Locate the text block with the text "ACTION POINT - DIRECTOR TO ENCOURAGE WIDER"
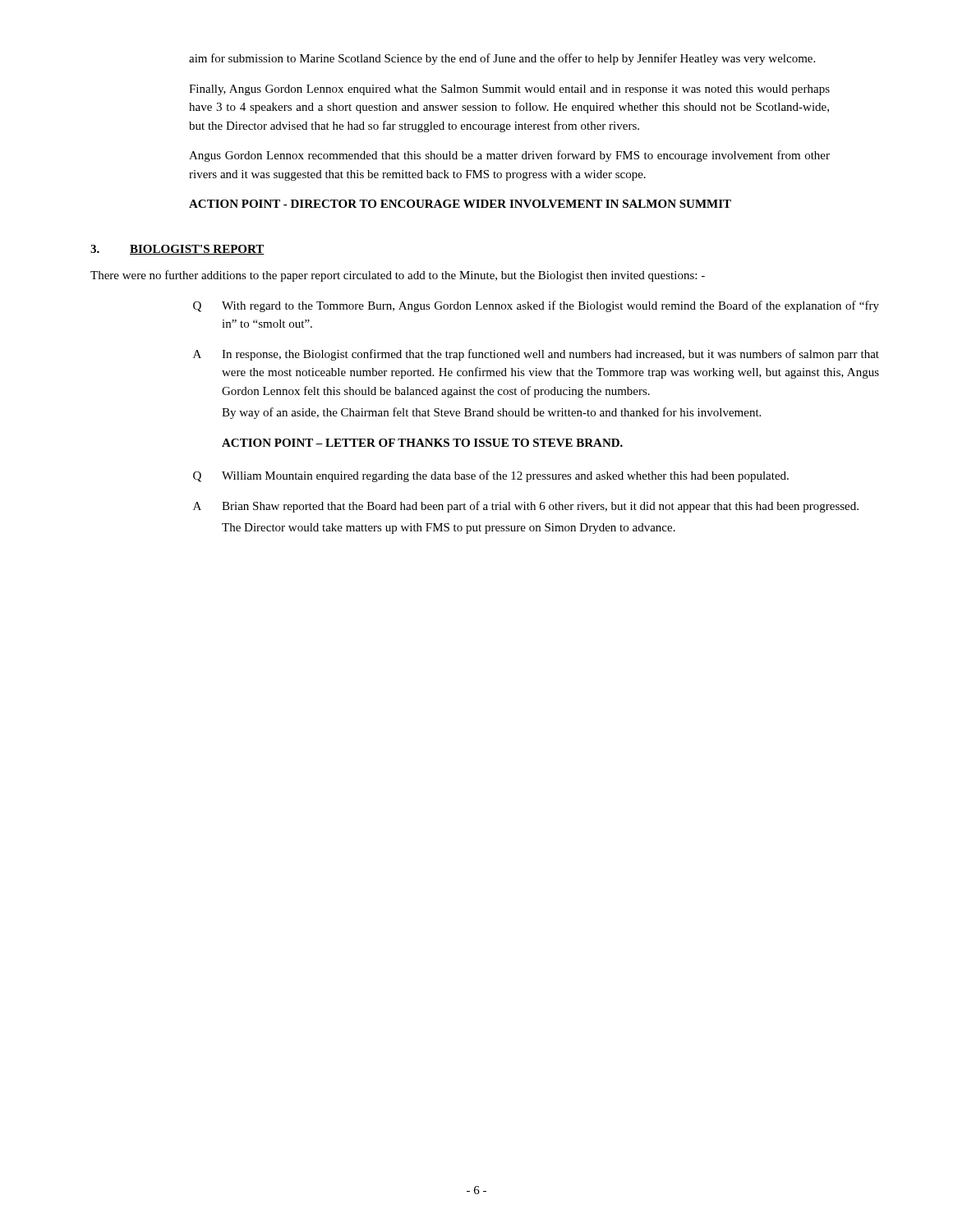 [x=509, y=204]
